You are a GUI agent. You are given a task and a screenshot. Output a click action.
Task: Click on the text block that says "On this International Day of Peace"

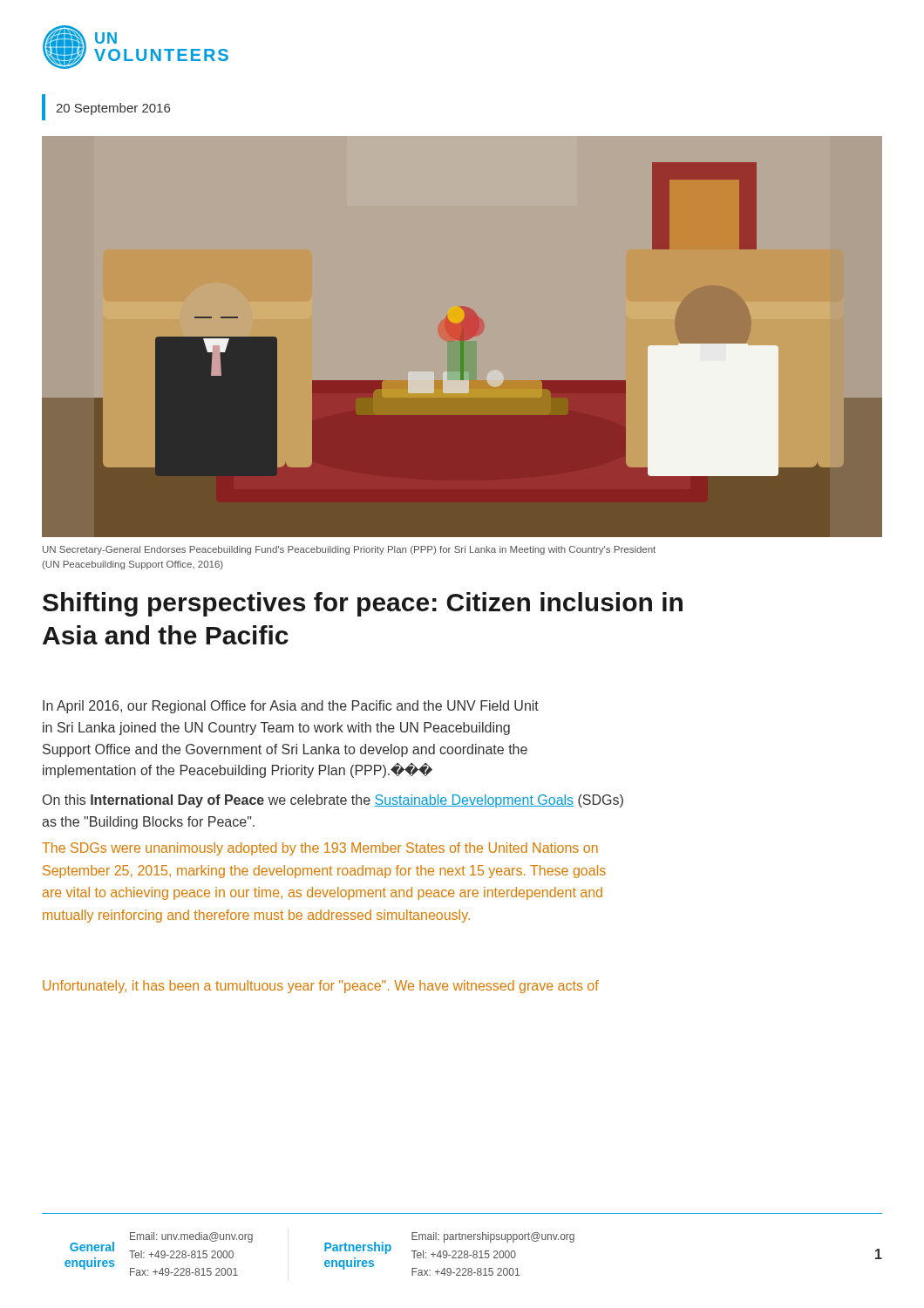462,812
